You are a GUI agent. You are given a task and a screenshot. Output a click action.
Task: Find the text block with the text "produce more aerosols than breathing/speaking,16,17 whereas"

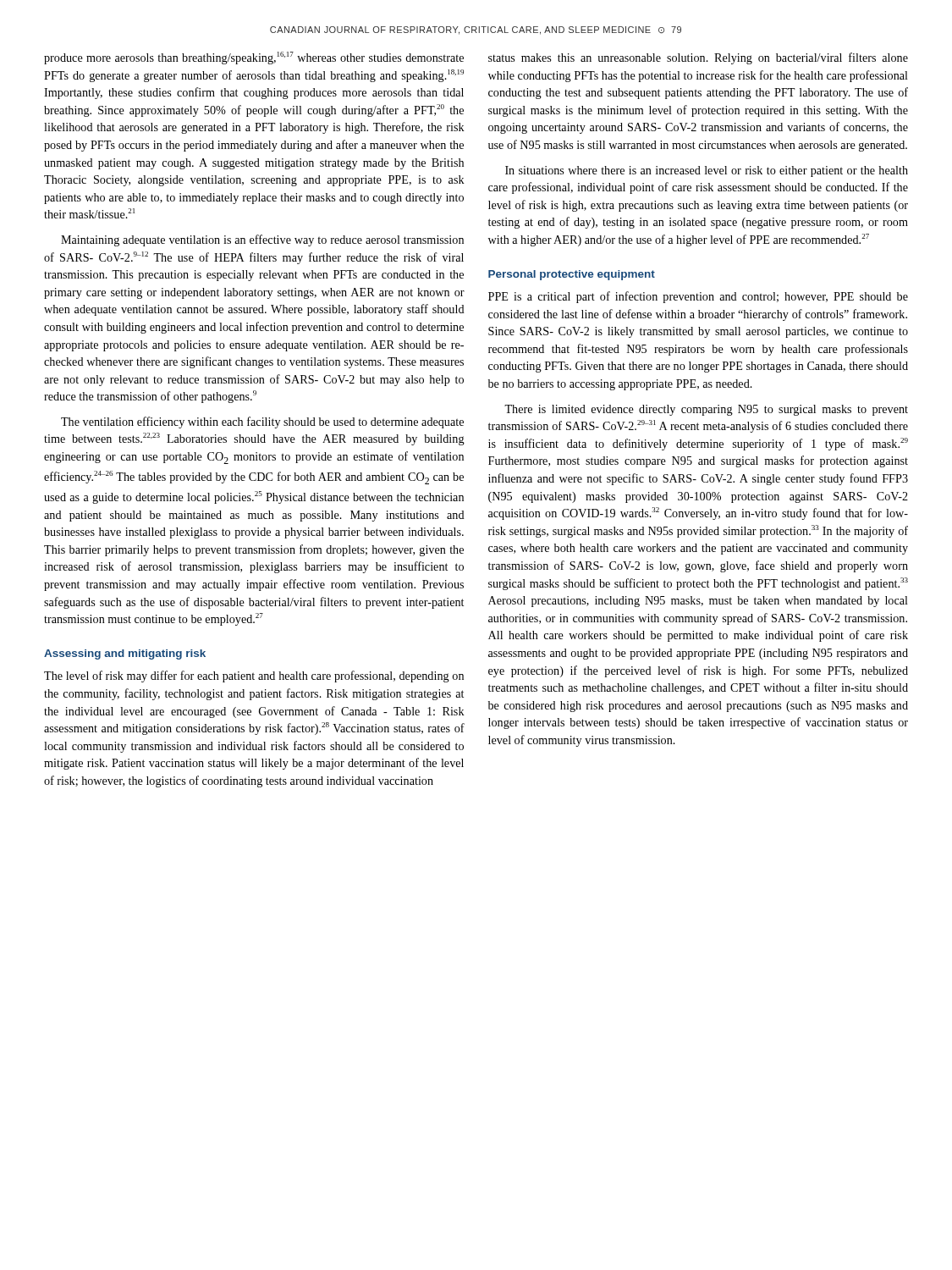point(254,136)
